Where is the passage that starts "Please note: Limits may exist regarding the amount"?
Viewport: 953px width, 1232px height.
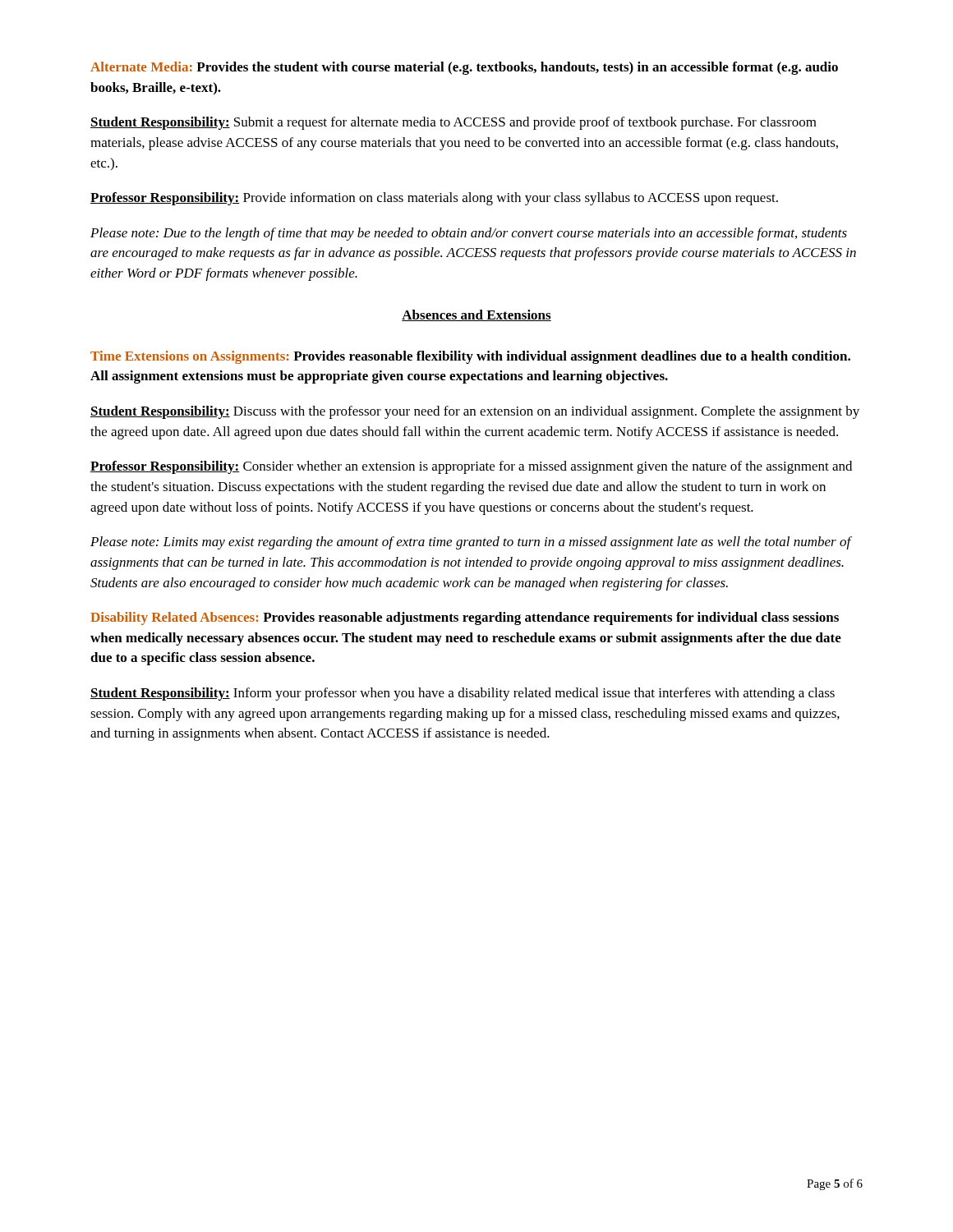pos(476,563)
